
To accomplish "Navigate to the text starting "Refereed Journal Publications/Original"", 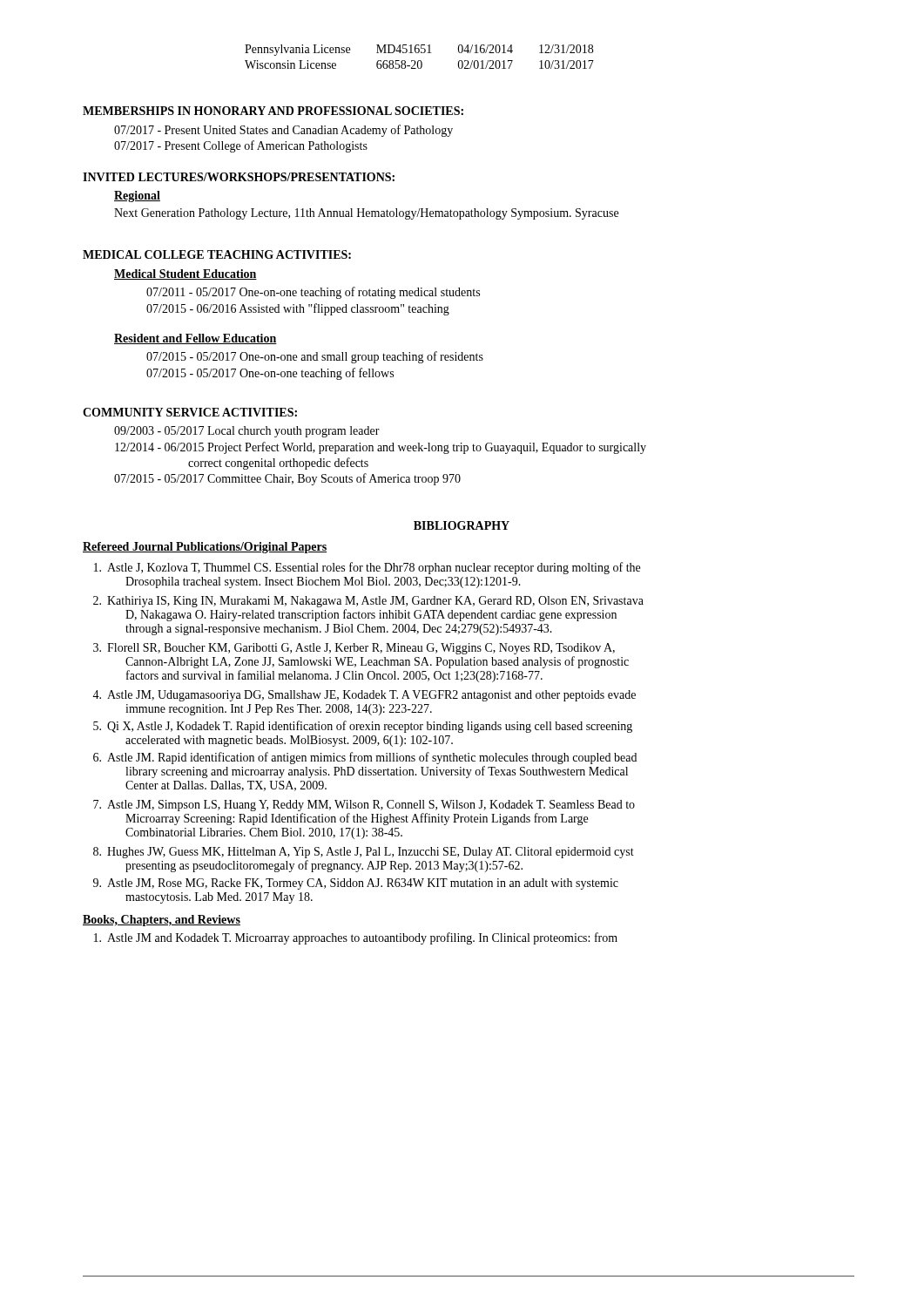I will coord(205,547).
